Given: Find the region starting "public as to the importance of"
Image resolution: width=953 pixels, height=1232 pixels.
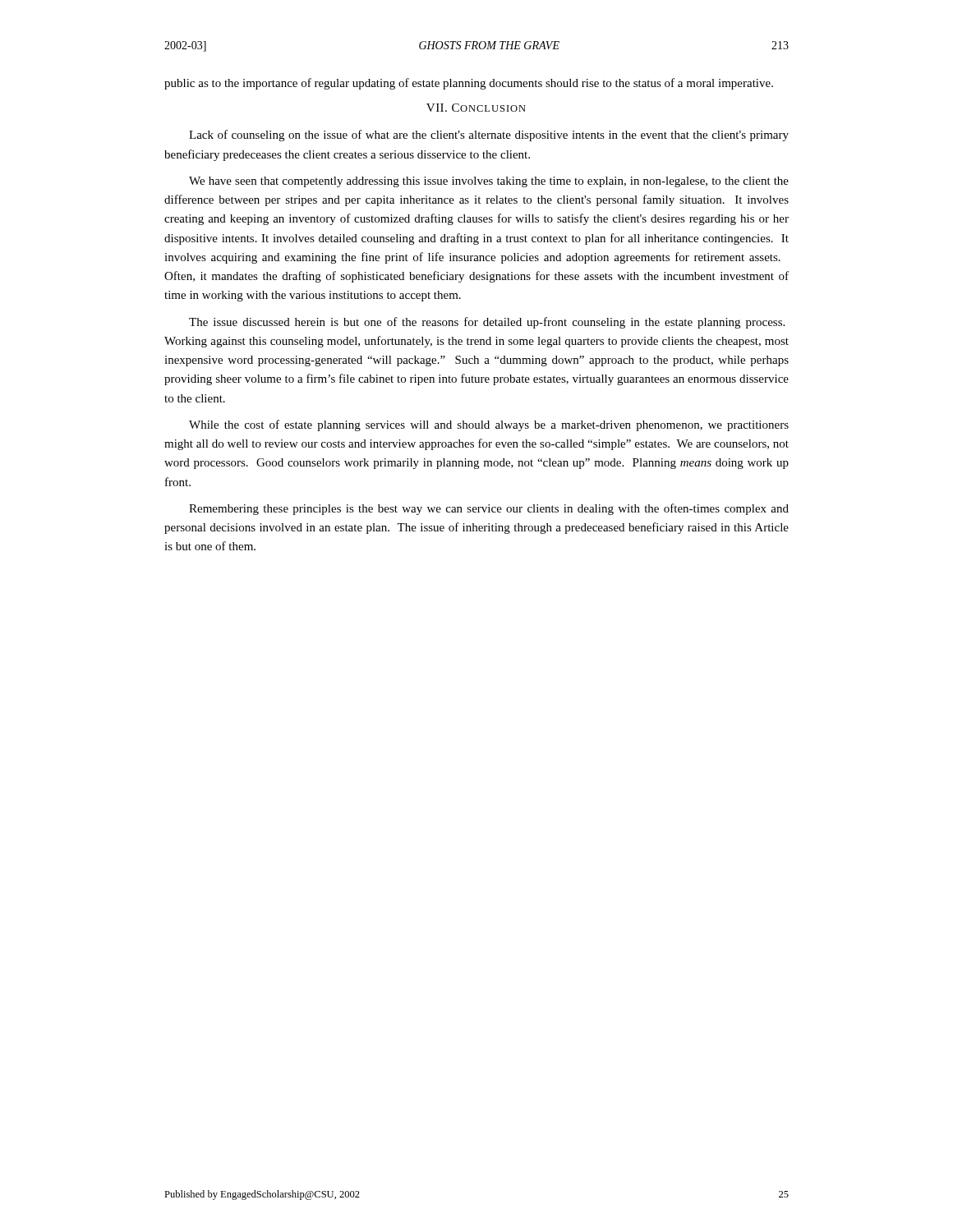Looking at the screenshot, I should pos(469,83).
